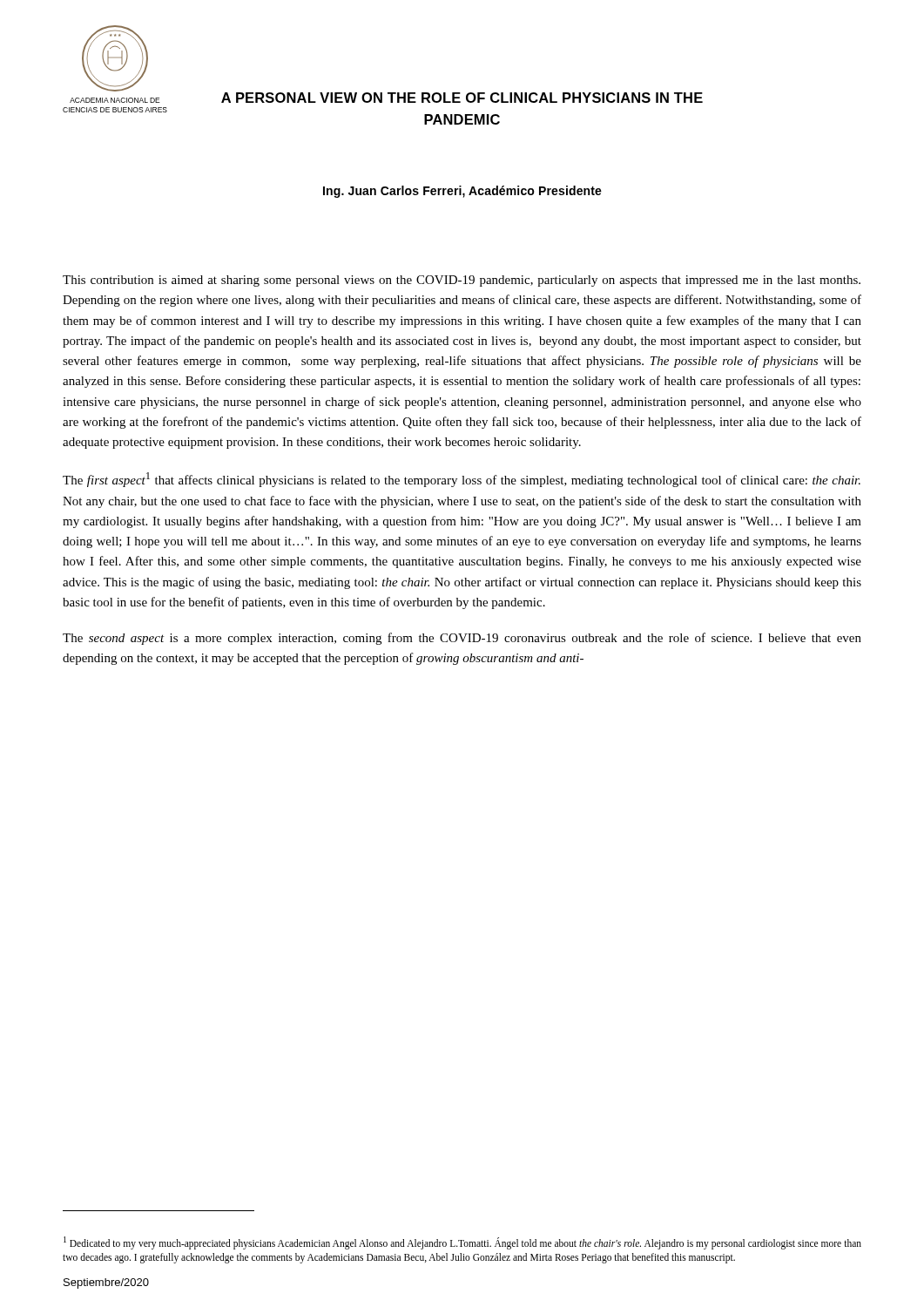Image resolution: width=924 pixels, height=1307 pixels.
Task: Locate the logo
Action: [x=115, y=70]
